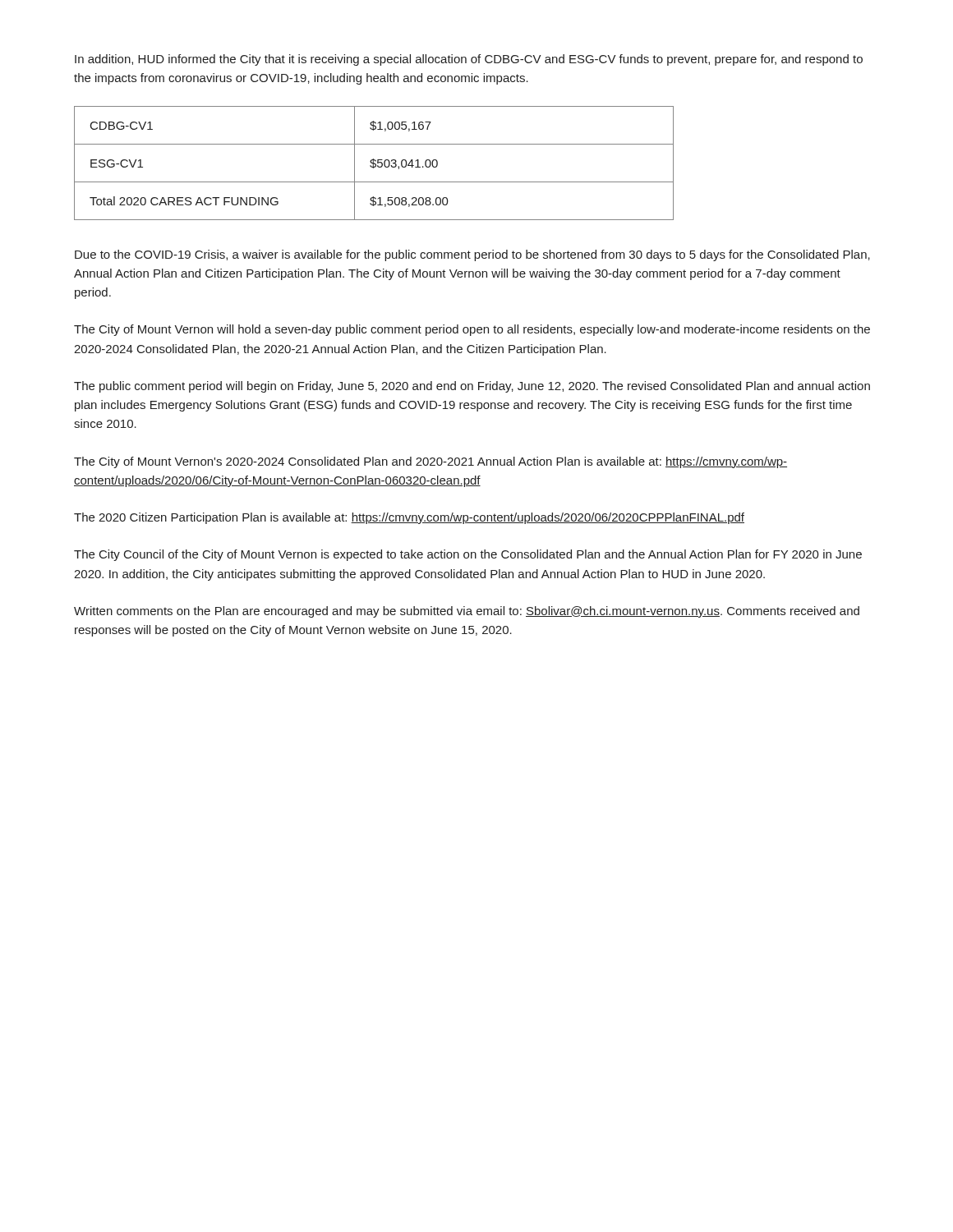Viewport: 953px width, 1232px height.
Task: Click on the block starting "In addition, HUD informed"
Action: [468, 68]
